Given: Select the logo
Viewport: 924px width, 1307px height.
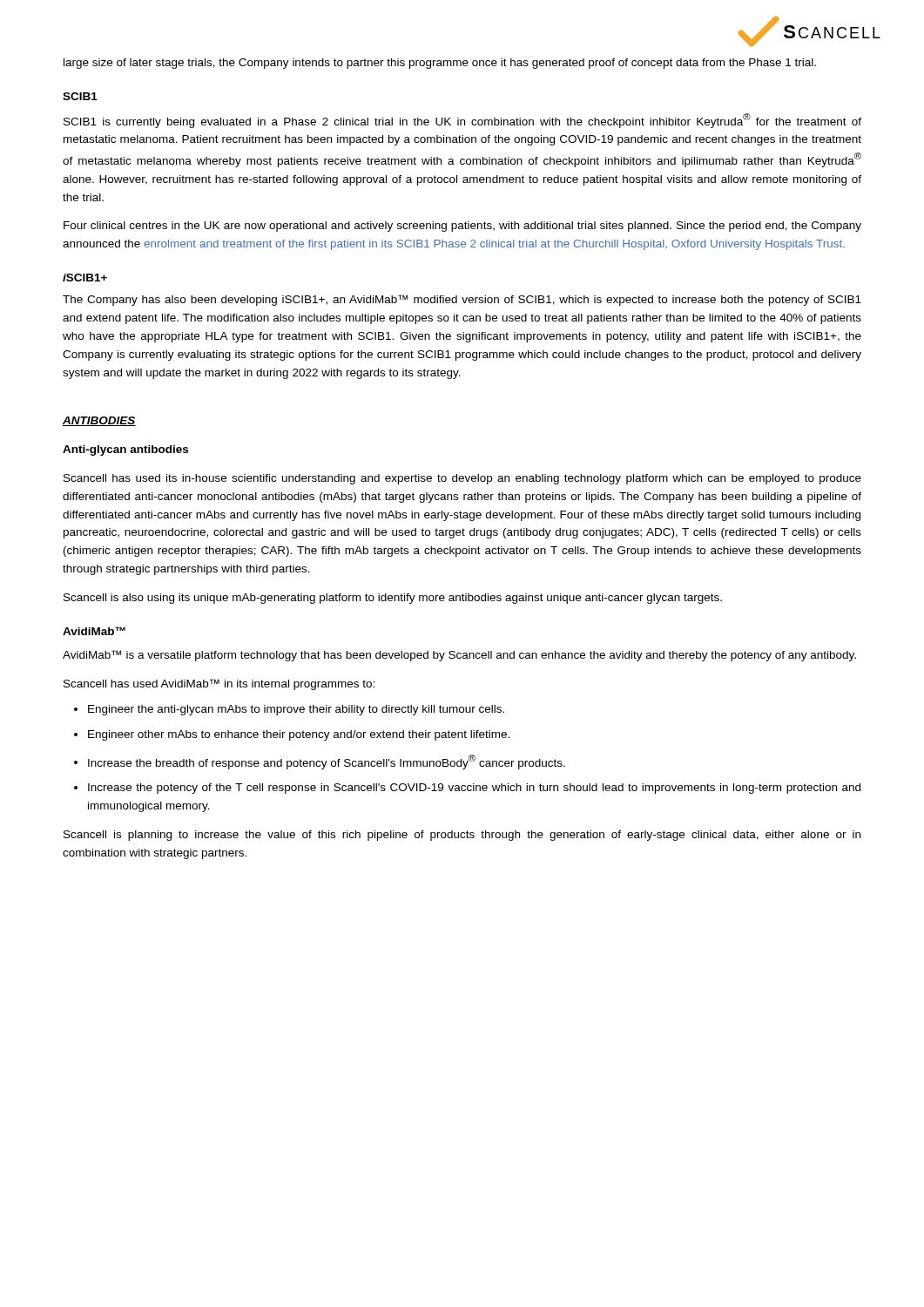Looking at the screenshot, I should (810, 32).
